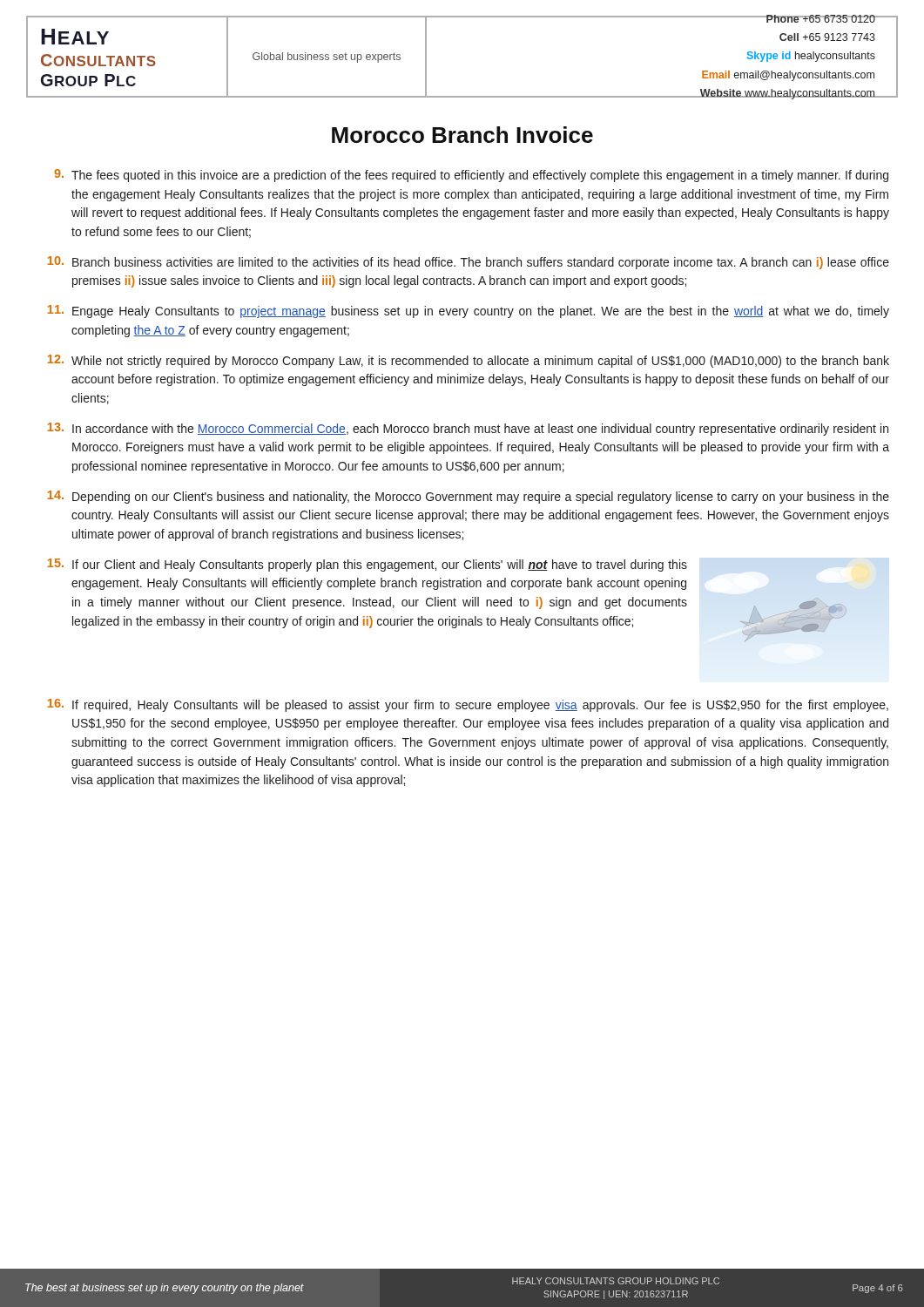The height and width of the screenshot is (1307, 924).
Task: Click on the list item that says "14. Depending on our Client's business and nationality,"
Action: point(462,516)
